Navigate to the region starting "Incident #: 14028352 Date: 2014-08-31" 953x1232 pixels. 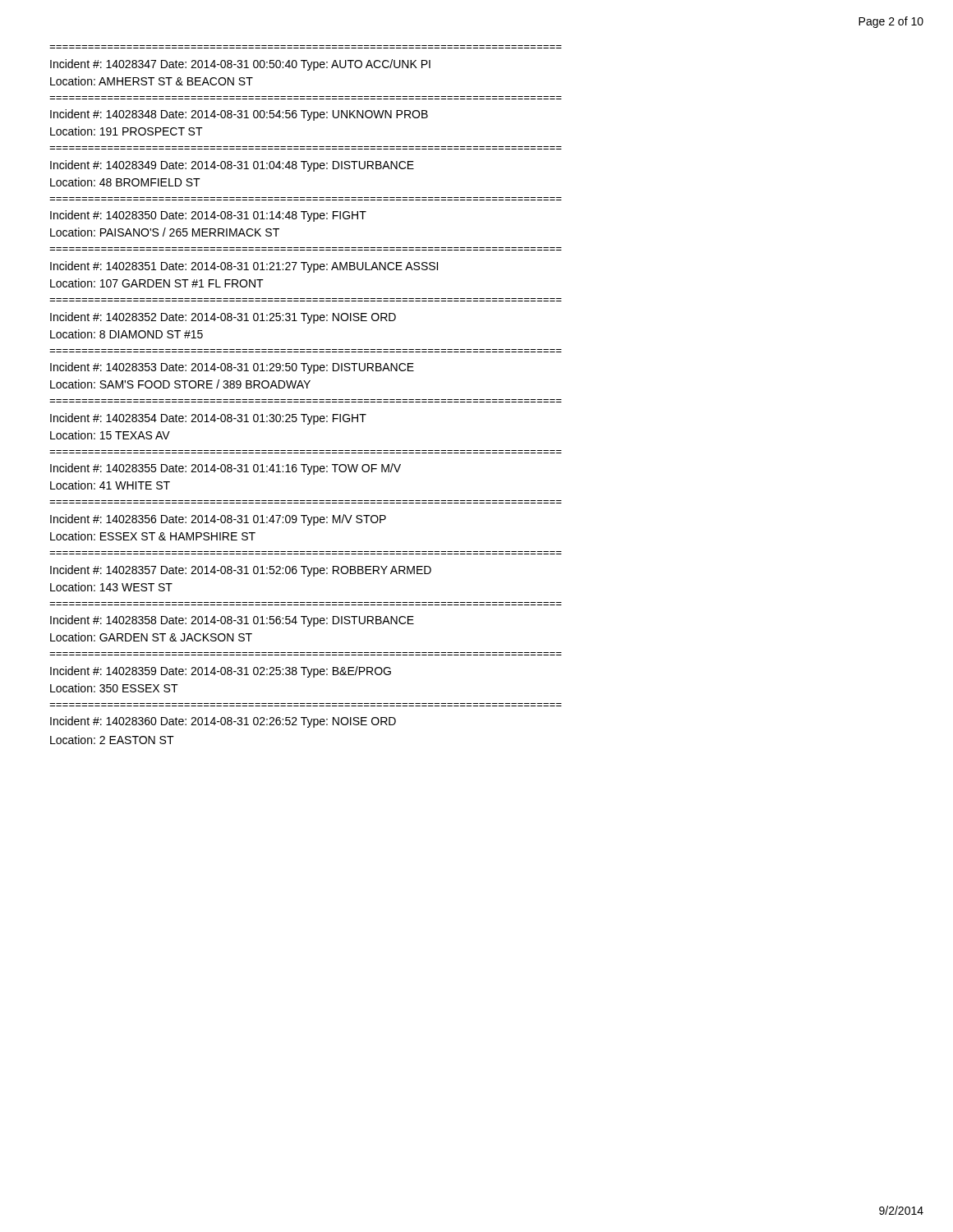(x=223, y=318)
